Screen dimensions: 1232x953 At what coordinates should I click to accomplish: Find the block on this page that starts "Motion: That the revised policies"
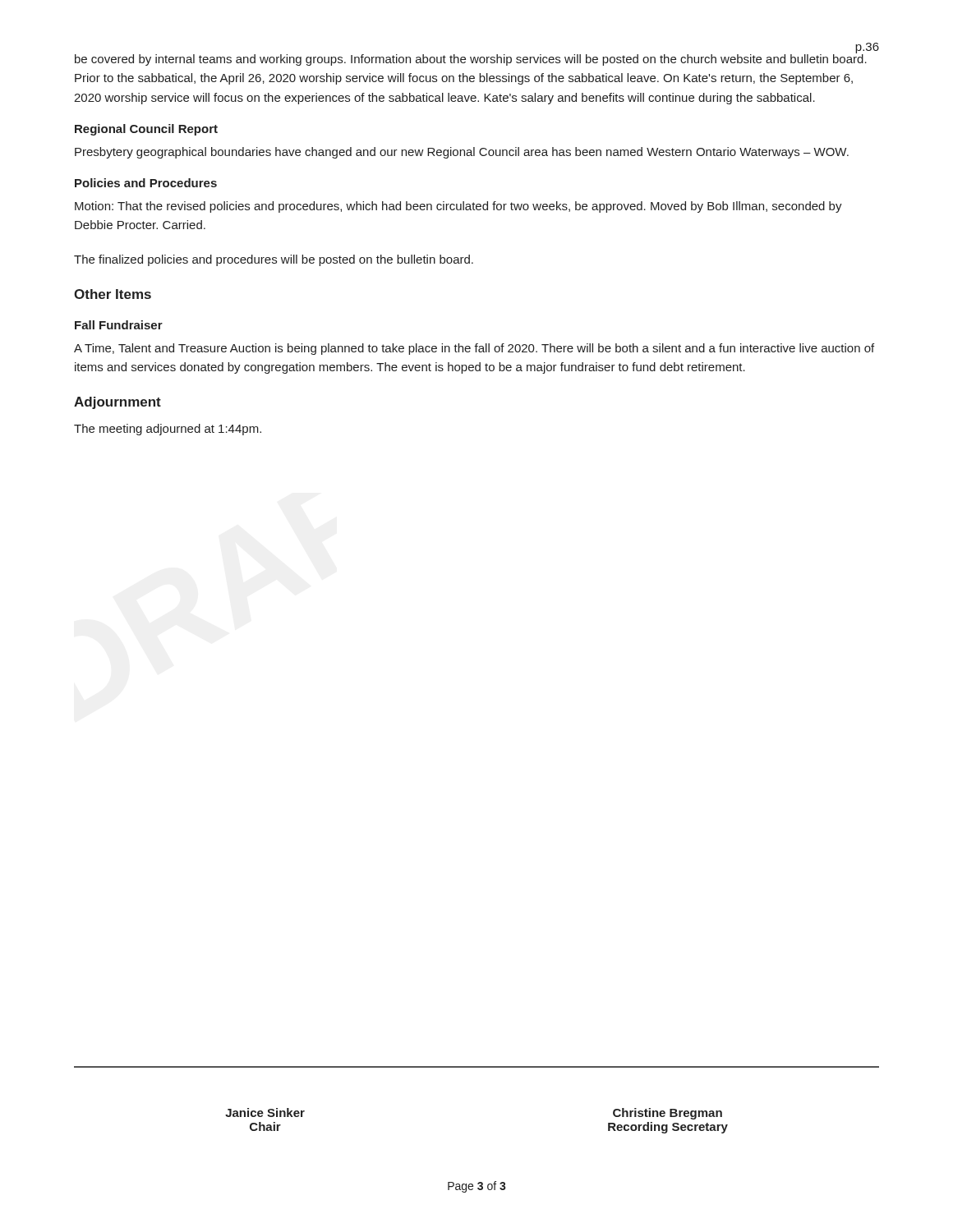(458, 215)
